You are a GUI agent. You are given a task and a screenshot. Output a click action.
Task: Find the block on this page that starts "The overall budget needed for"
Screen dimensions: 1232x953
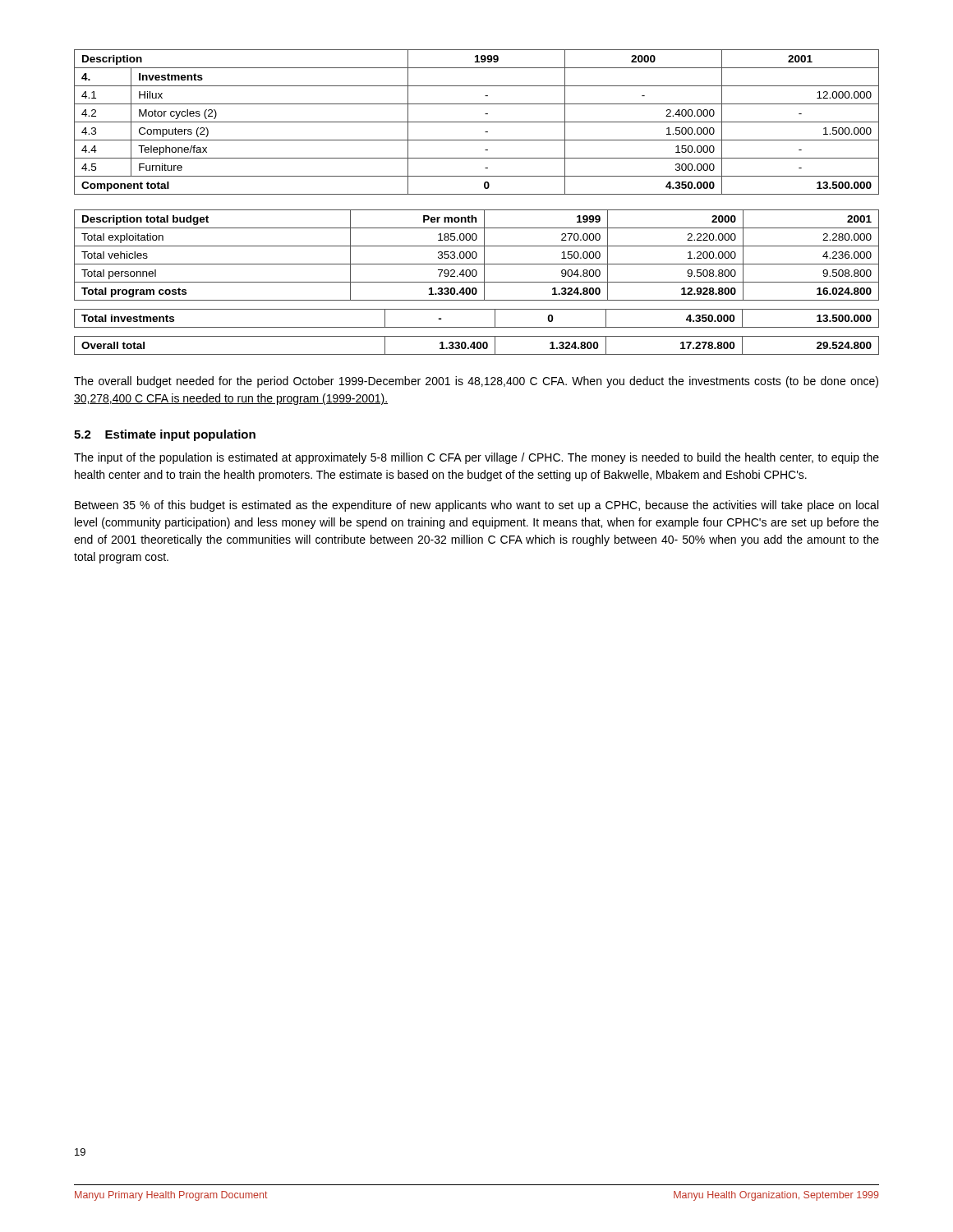coord(476,390)
